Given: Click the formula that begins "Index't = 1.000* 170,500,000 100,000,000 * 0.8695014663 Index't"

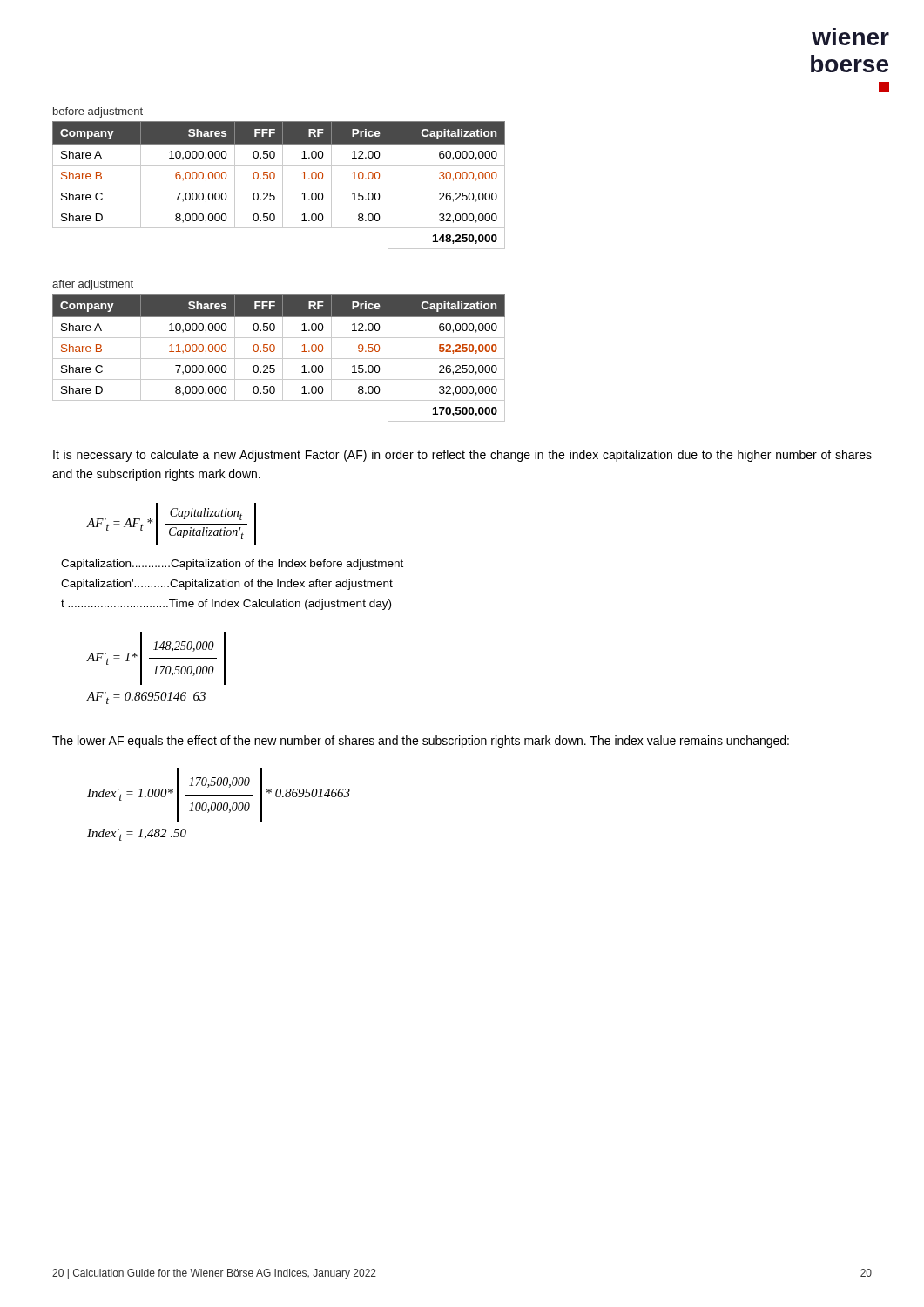Looking at the screenshot, I should point(219,809).
